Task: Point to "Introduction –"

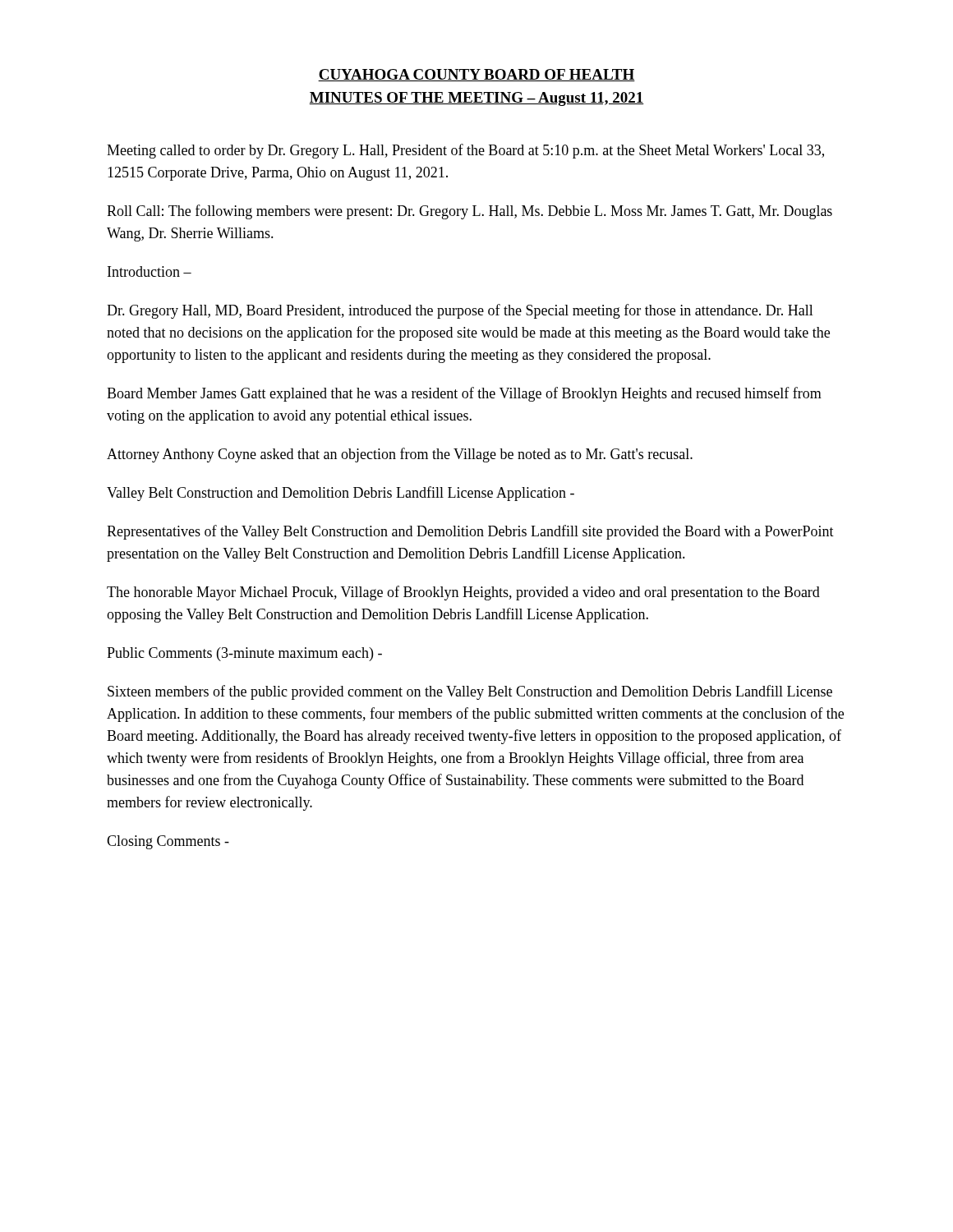Action: coord(149,272)
